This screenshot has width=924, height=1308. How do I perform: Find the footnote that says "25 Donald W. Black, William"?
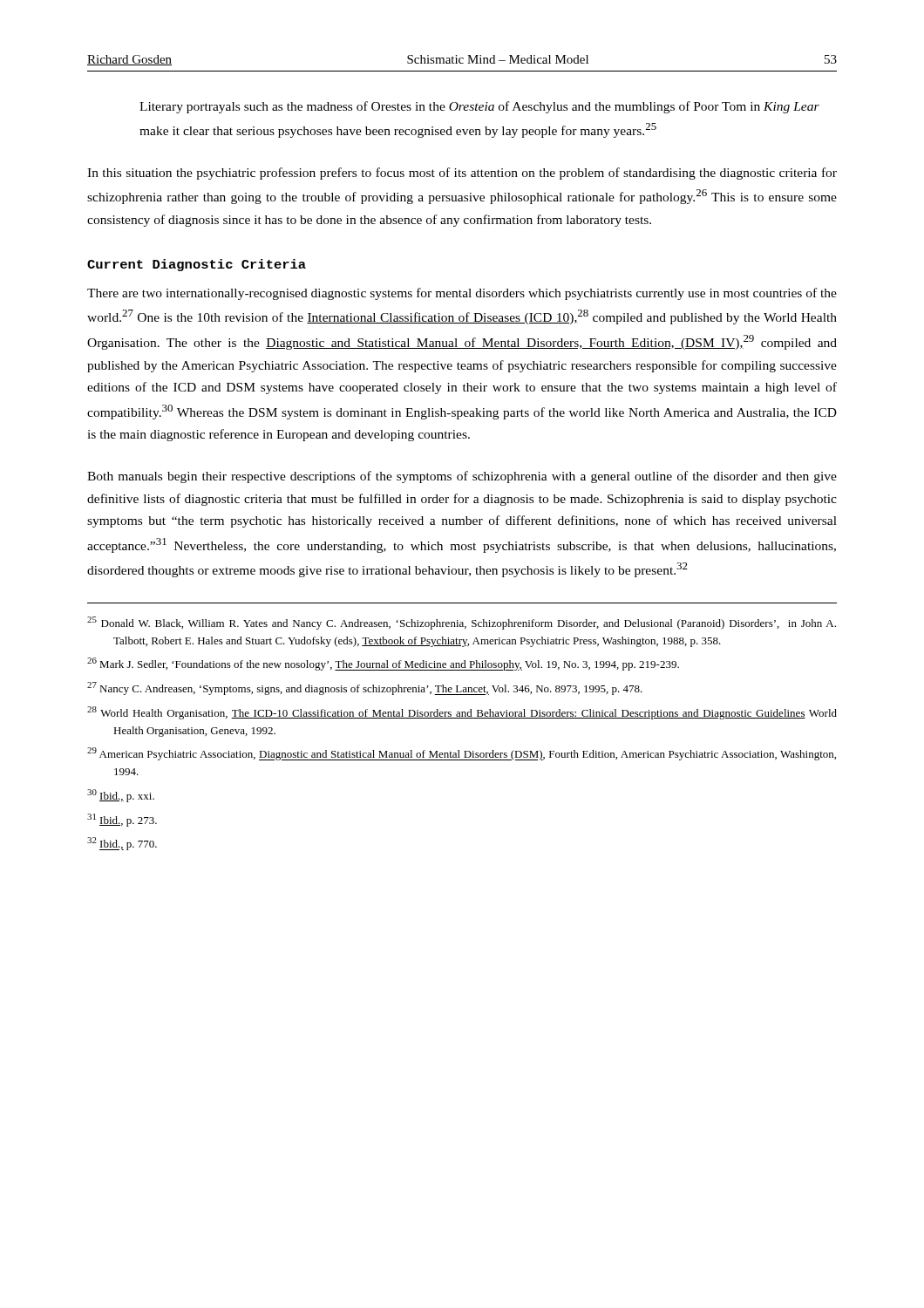click(462, 630)
